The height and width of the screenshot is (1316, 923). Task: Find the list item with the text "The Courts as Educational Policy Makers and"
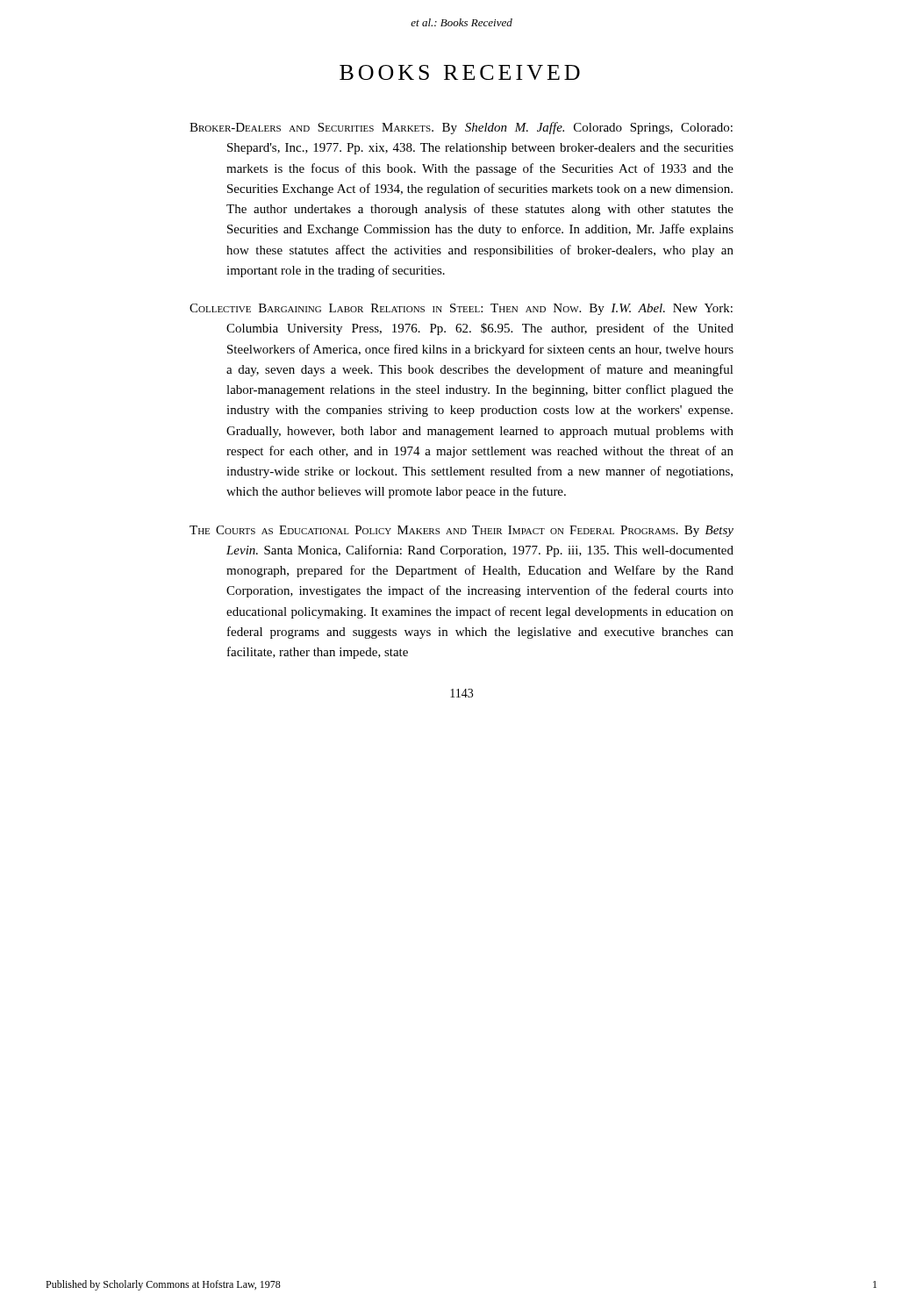tap(462, 591)
